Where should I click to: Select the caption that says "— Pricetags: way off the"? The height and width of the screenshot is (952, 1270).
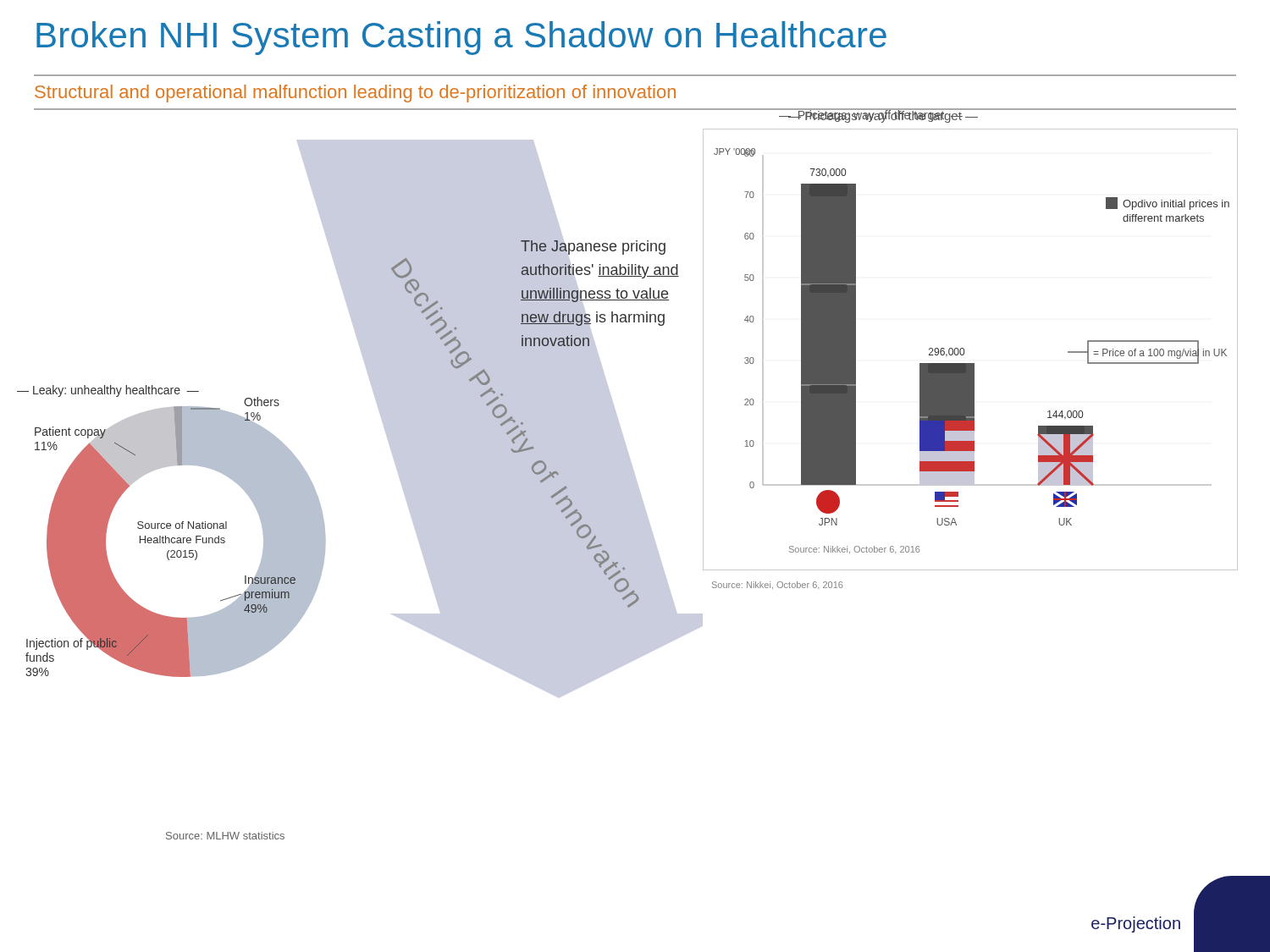click(x=871, y=115)
